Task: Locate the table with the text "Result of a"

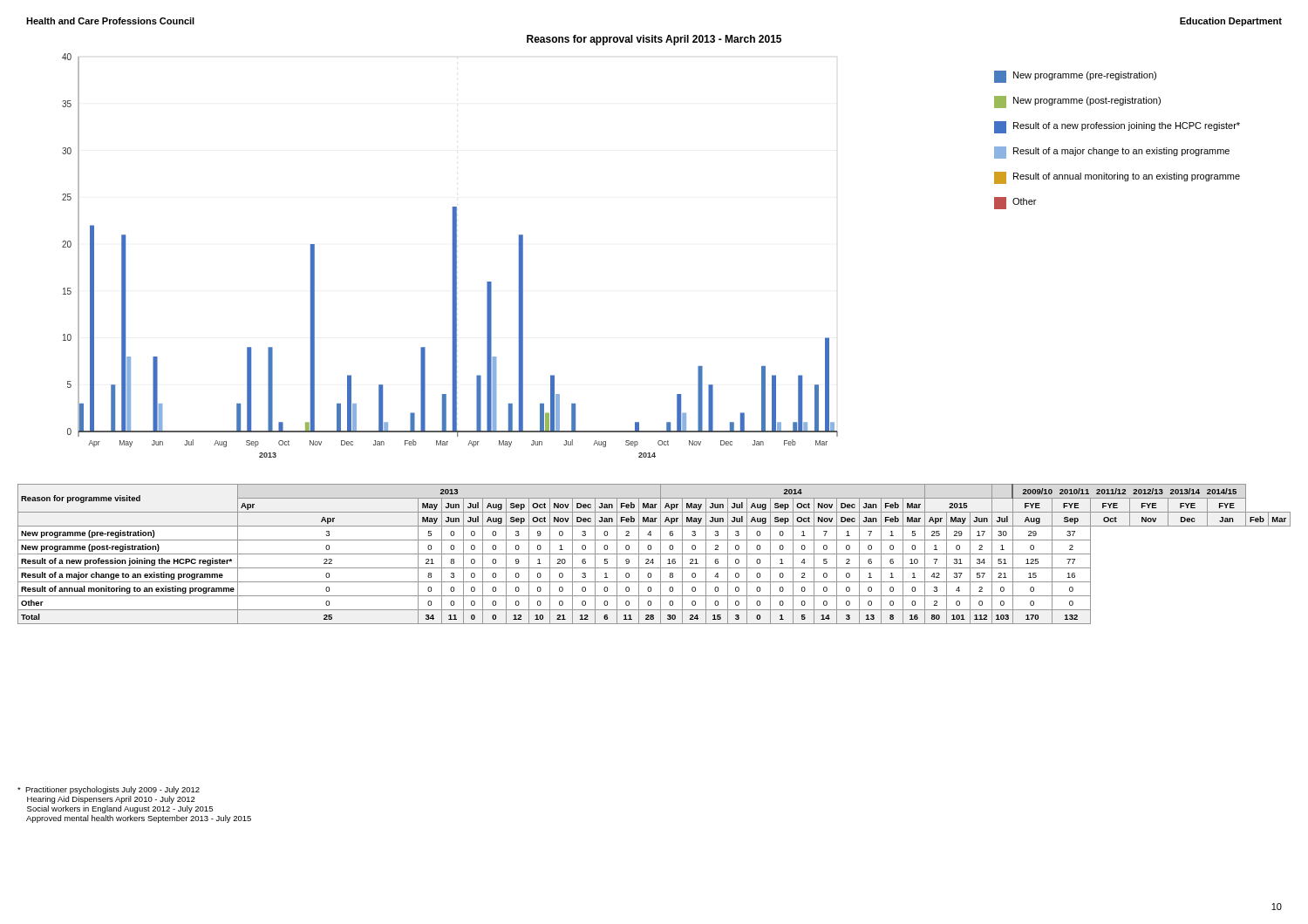Action: (x=654, y=554)
